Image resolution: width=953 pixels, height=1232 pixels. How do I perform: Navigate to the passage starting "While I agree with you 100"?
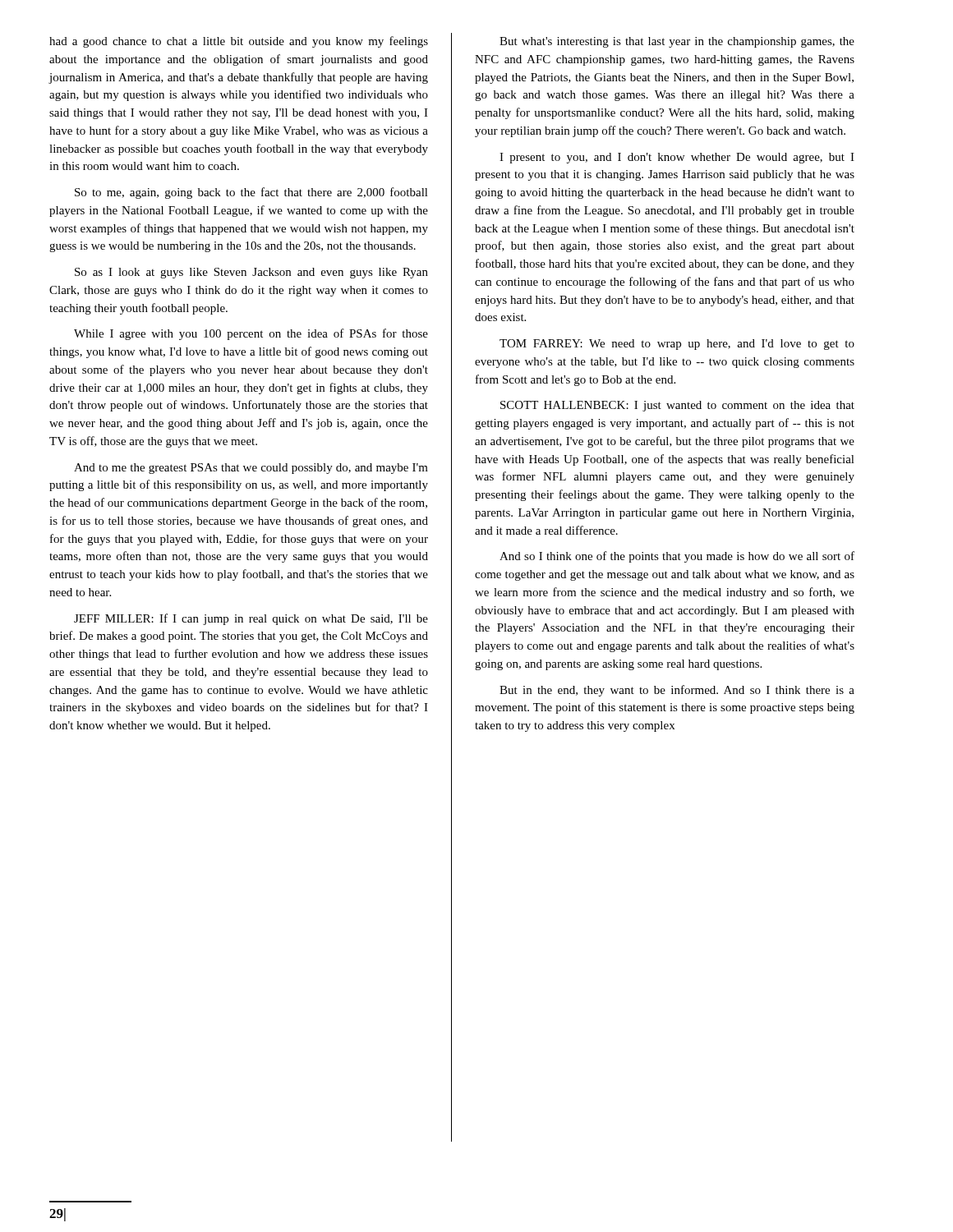tap(239, 388)
